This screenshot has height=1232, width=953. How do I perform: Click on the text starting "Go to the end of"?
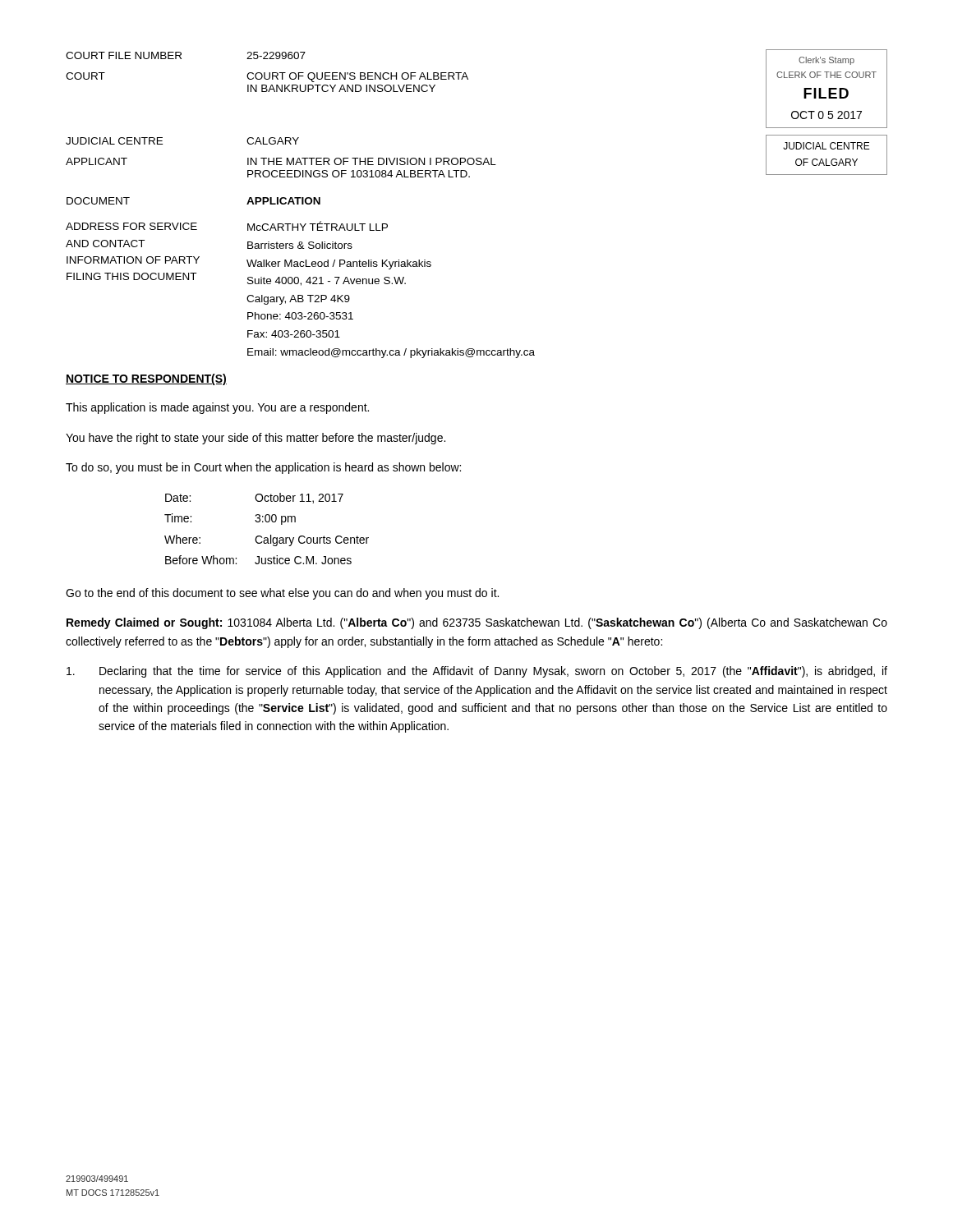(283, 593)
